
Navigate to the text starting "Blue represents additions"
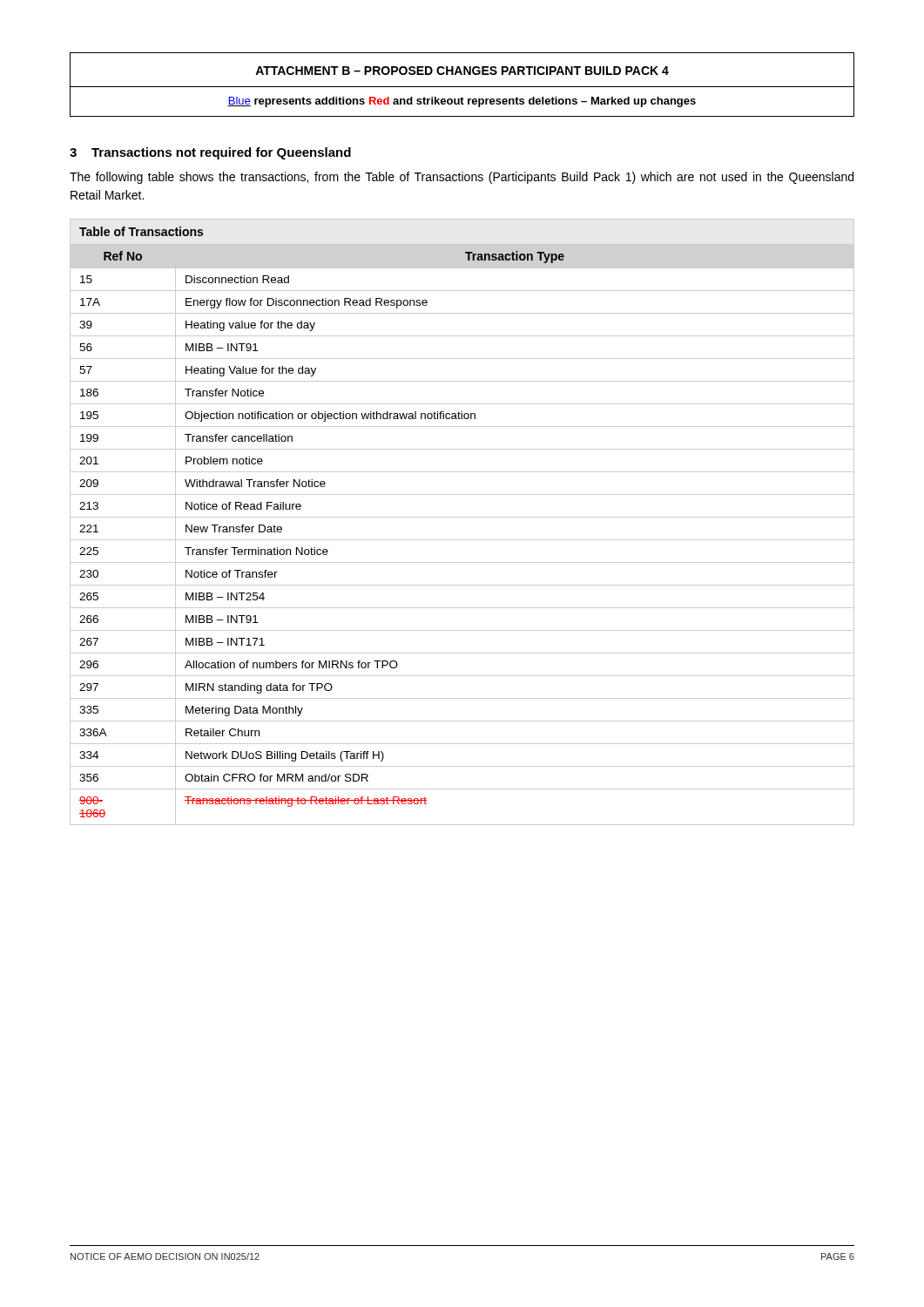[x=462, y=101]
